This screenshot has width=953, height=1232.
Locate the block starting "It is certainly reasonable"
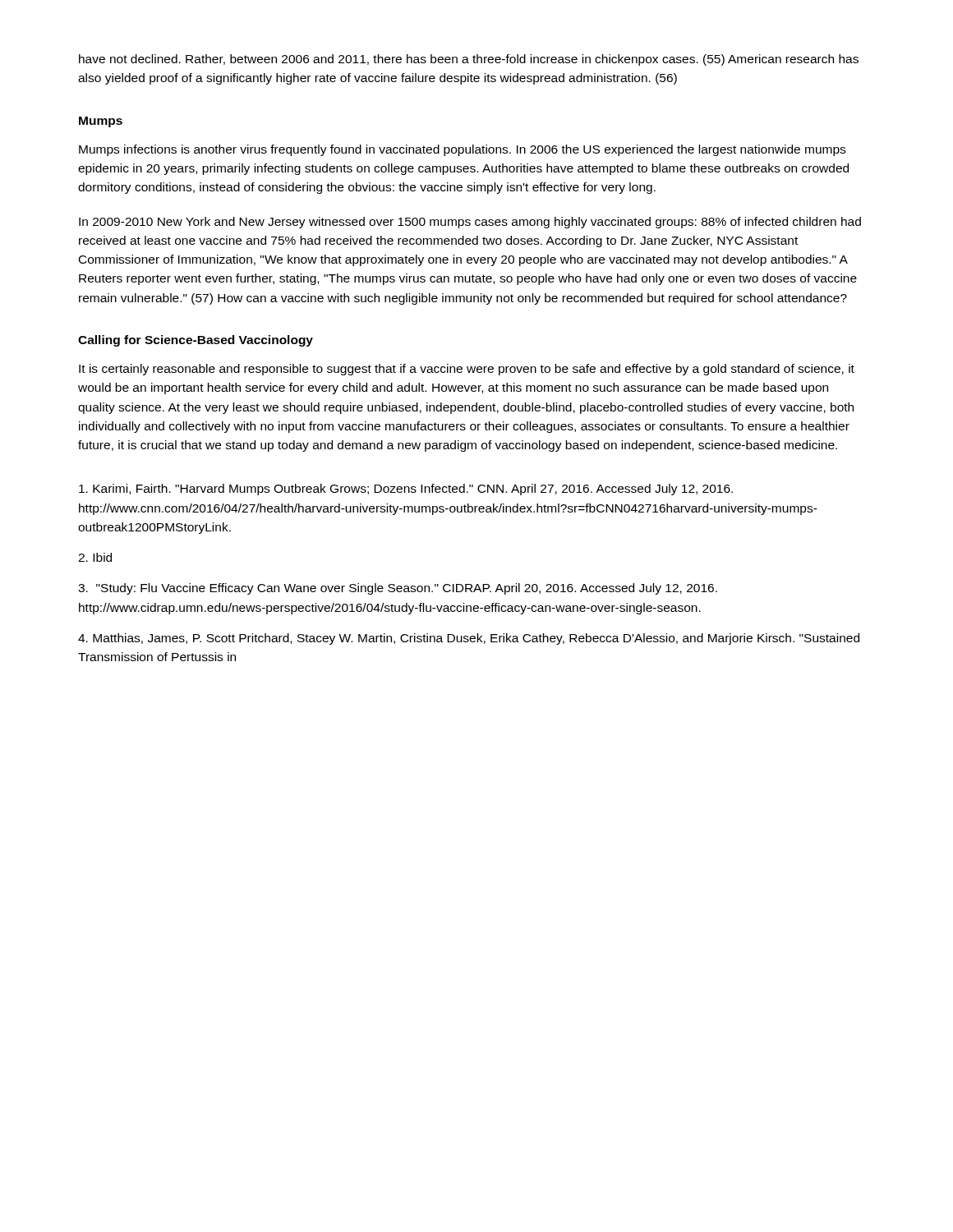(466, 407)
